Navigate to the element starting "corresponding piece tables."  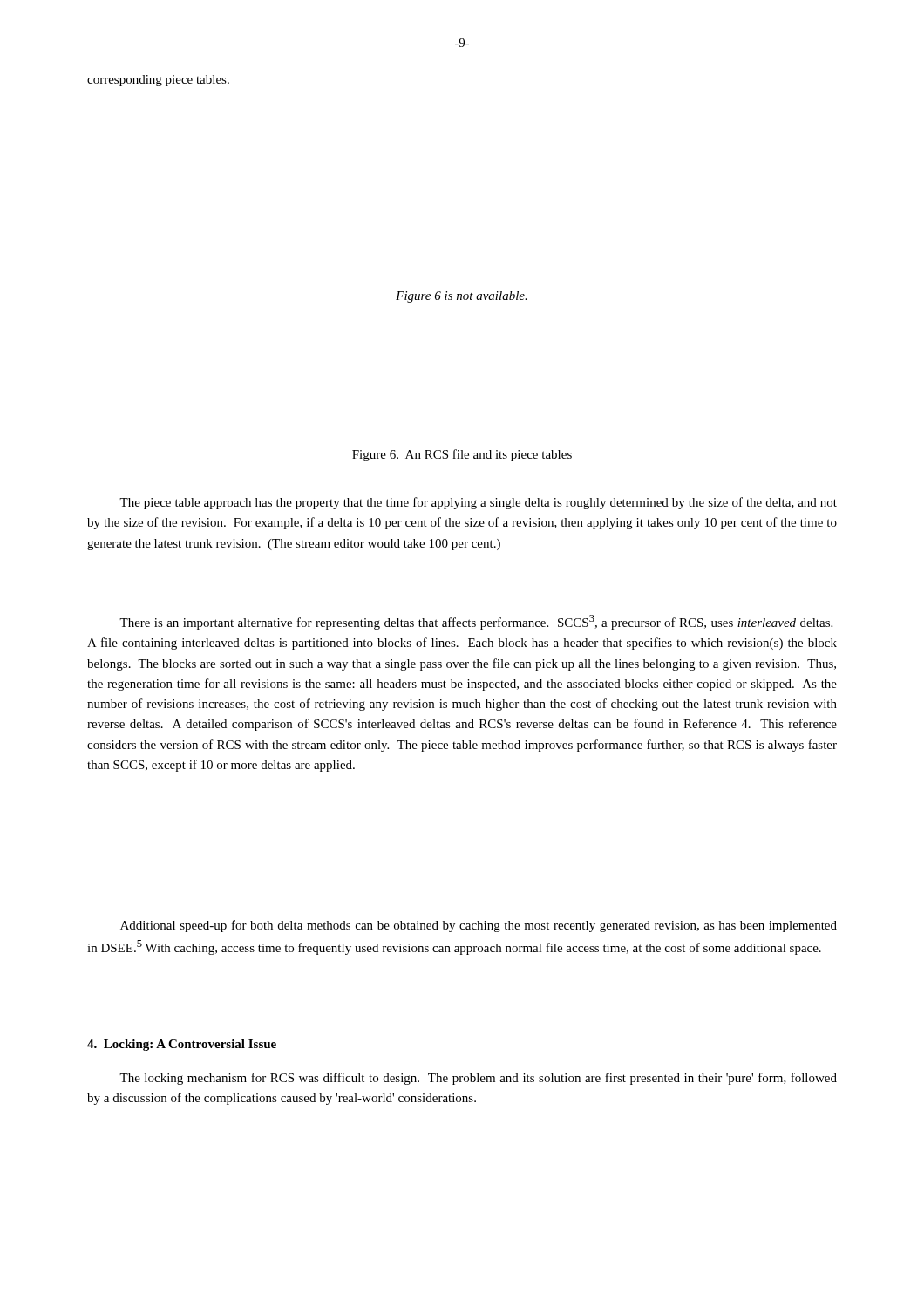(159, 79)
